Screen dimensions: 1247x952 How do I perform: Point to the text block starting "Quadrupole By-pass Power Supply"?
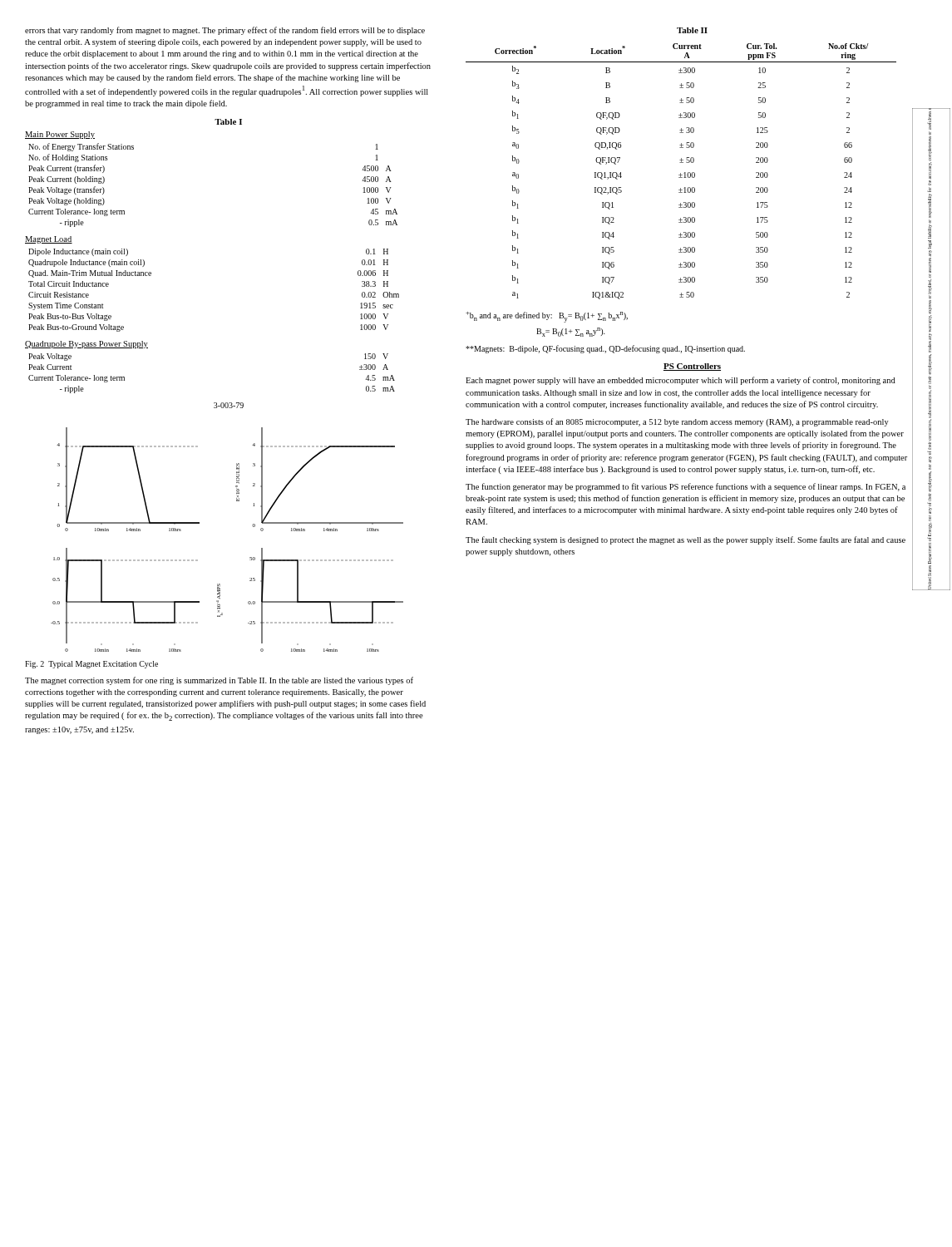[86, 343]
